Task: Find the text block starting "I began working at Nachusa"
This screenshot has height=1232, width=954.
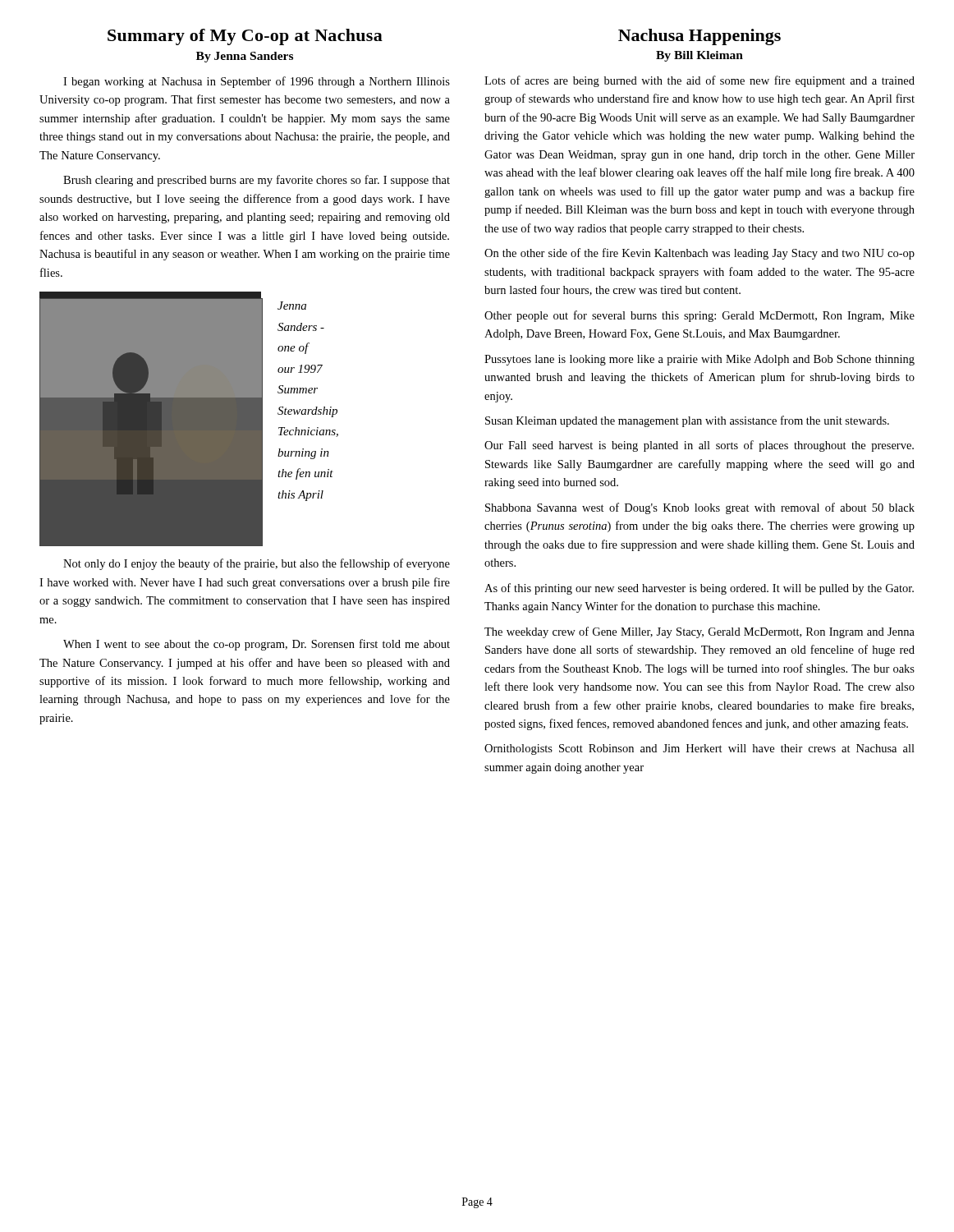Action: [x=245, y=177]
